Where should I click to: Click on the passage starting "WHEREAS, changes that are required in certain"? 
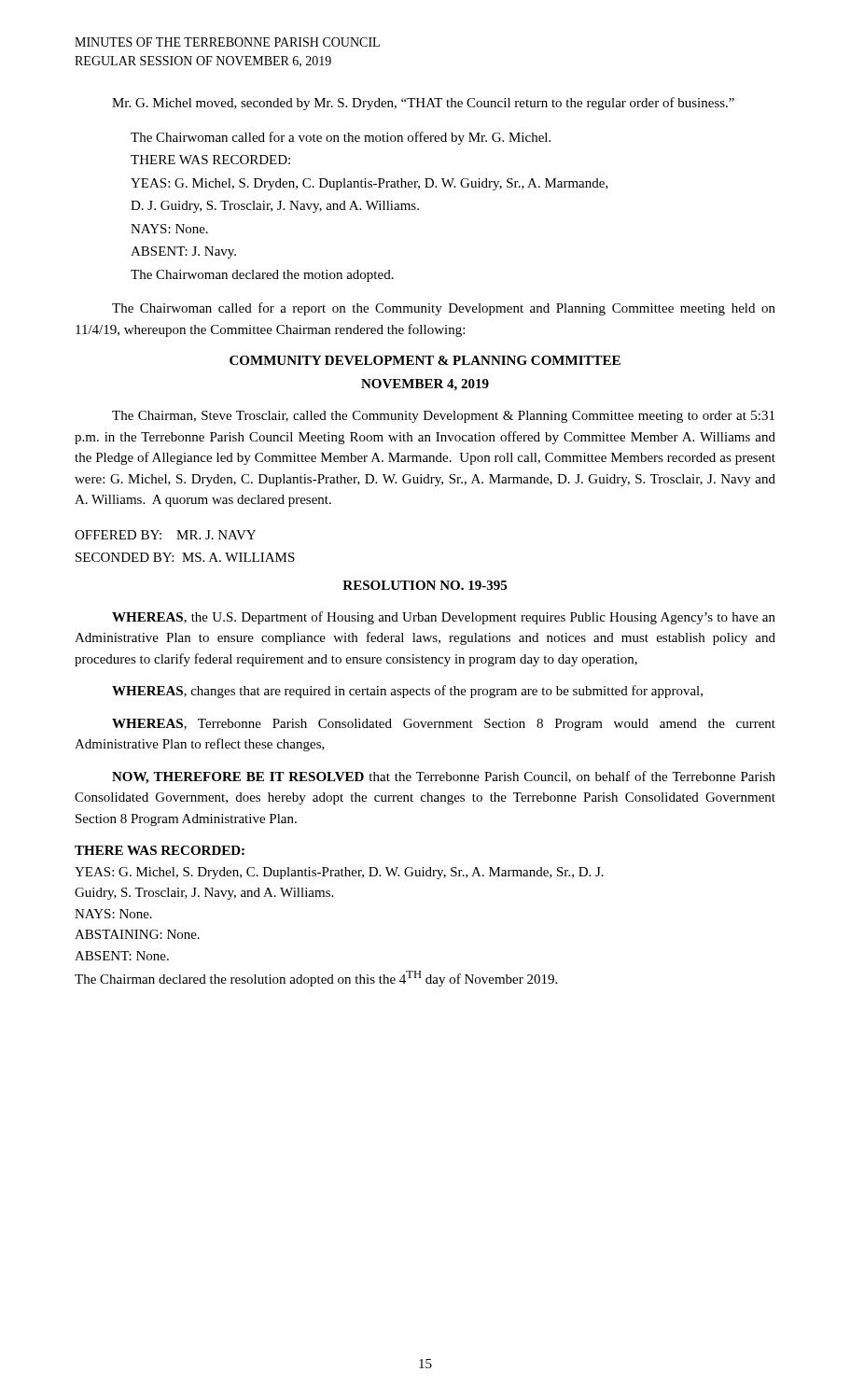[408, 691]
